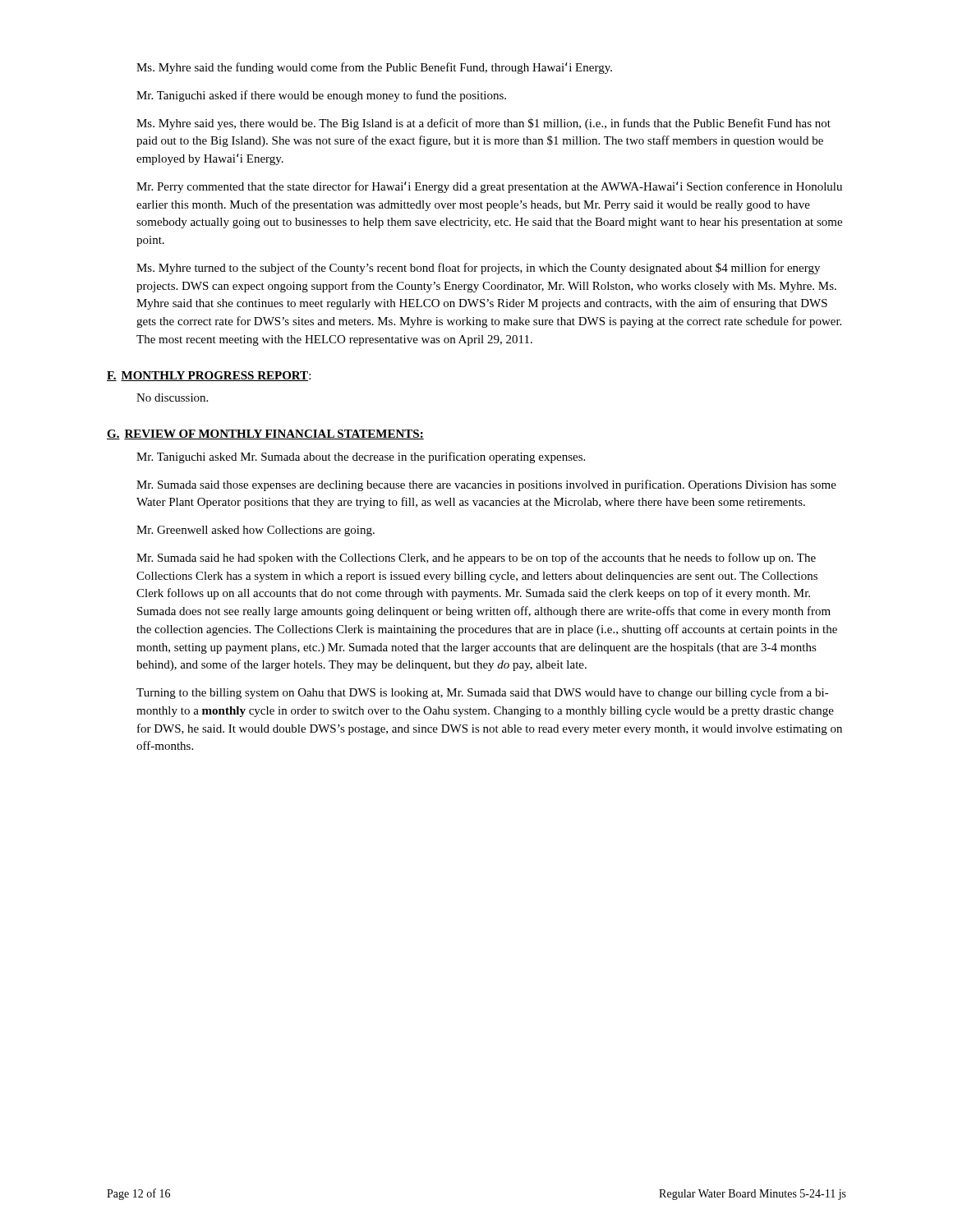Locate the block of text that opens with "Ms. Myhre turned to"
The height and width of the screenshot is (1232, 953).
[x=489, y=303]
